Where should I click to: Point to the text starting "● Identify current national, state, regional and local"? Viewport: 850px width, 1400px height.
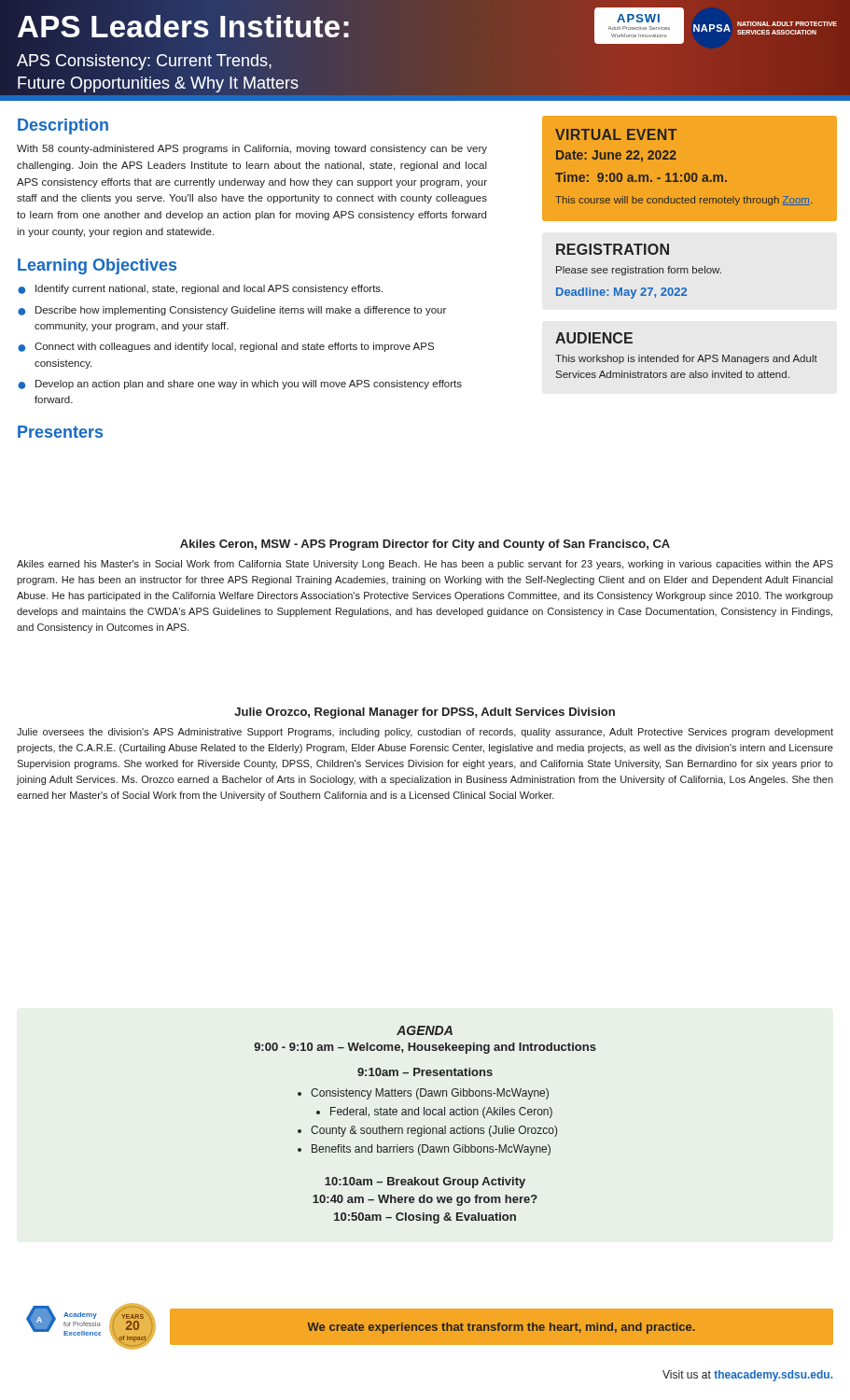[x=200, y=289]
